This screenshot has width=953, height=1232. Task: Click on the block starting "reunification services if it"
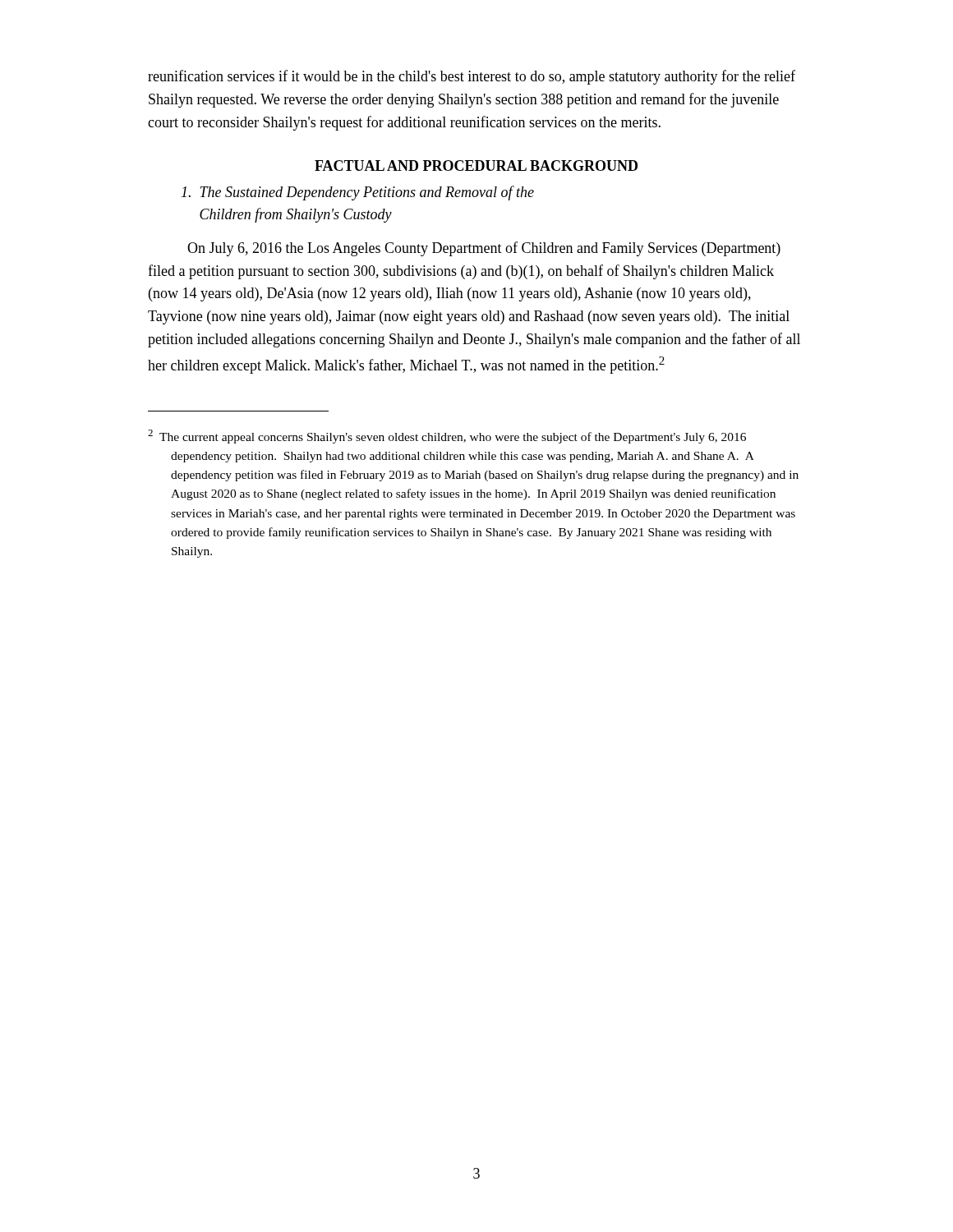(x=472, y=99)
